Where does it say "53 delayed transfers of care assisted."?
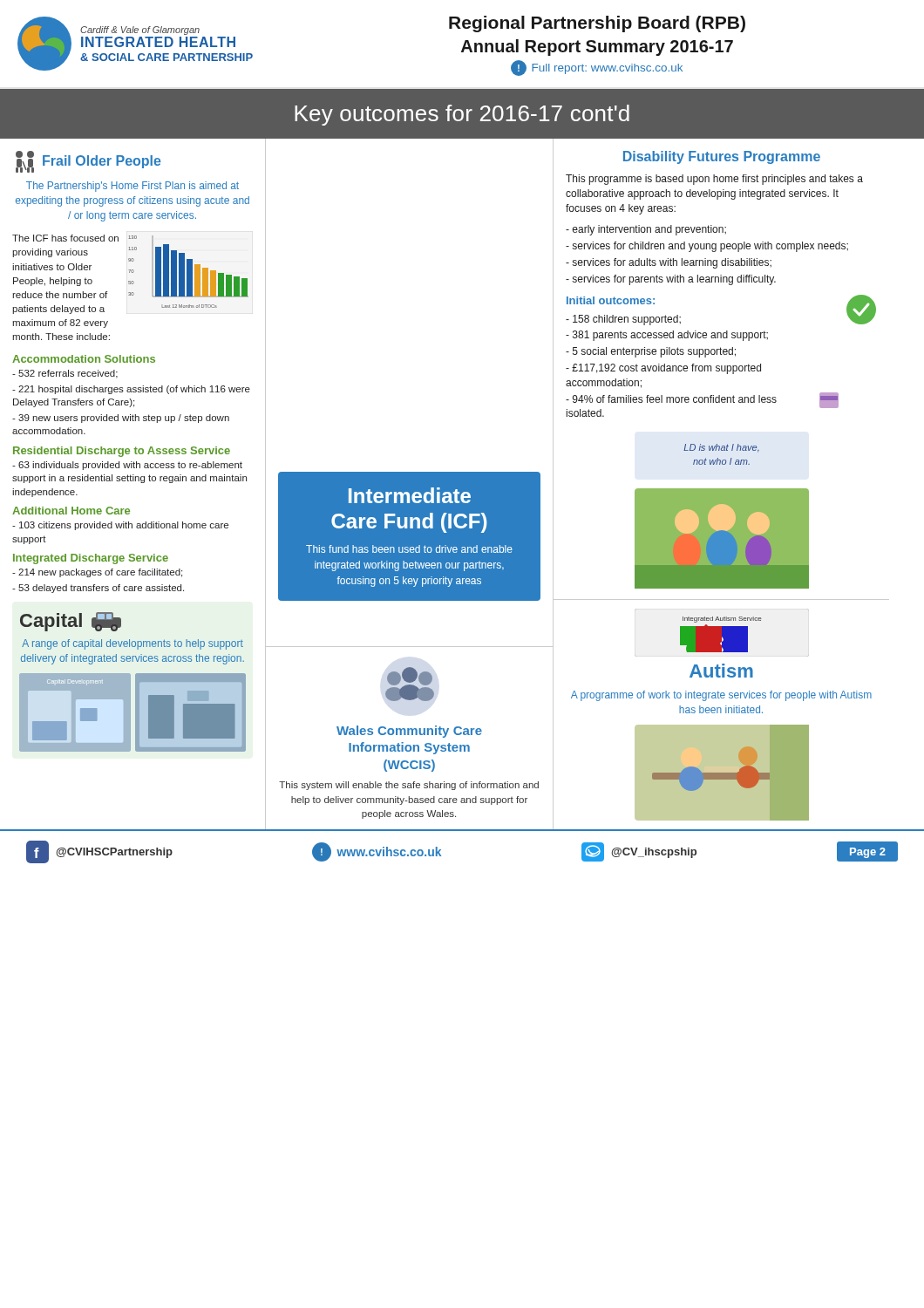 (x=99, y=588)
